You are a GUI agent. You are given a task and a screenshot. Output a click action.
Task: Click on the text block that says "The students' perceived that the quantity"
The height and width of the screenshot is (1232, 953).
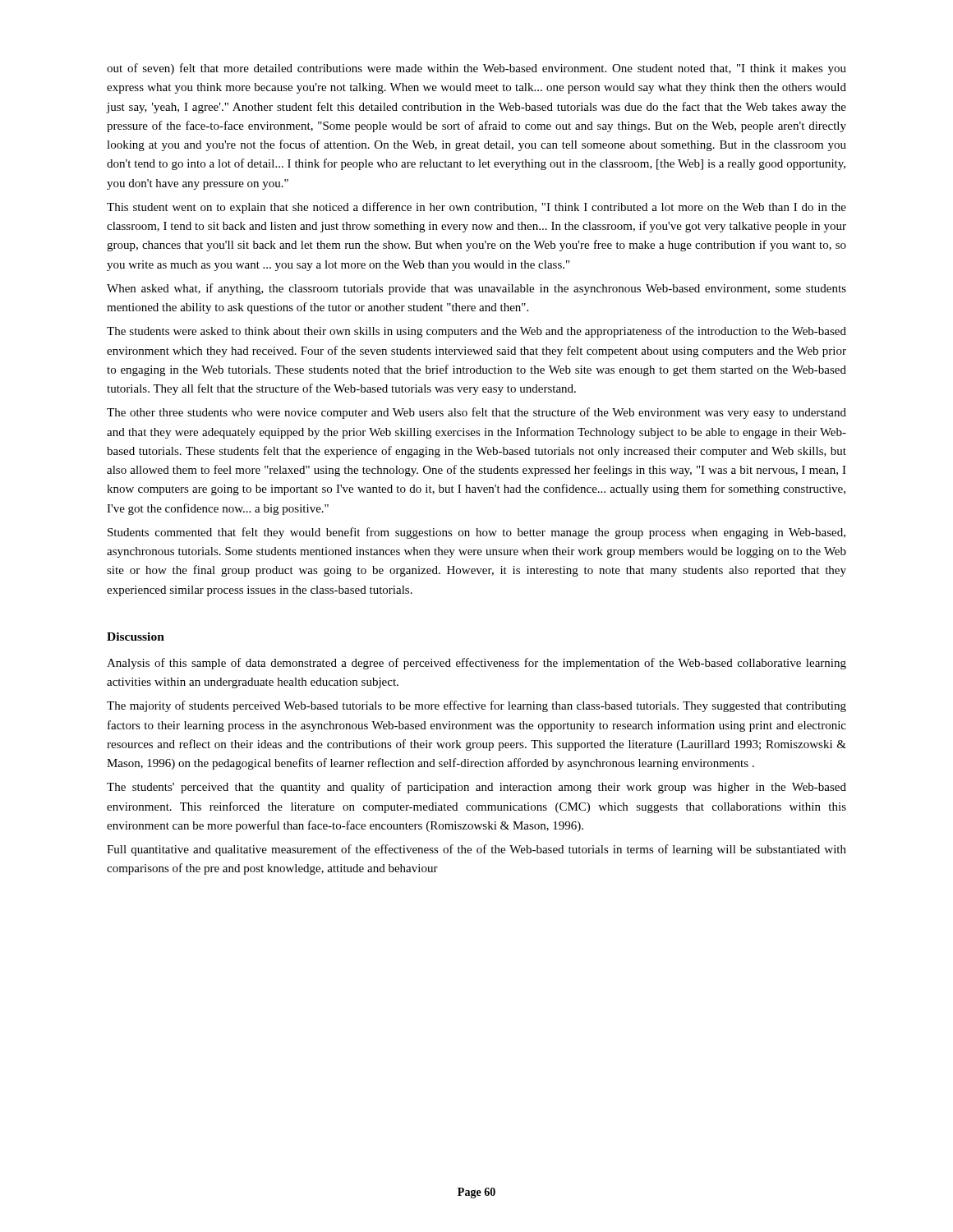tap(476, 807)
